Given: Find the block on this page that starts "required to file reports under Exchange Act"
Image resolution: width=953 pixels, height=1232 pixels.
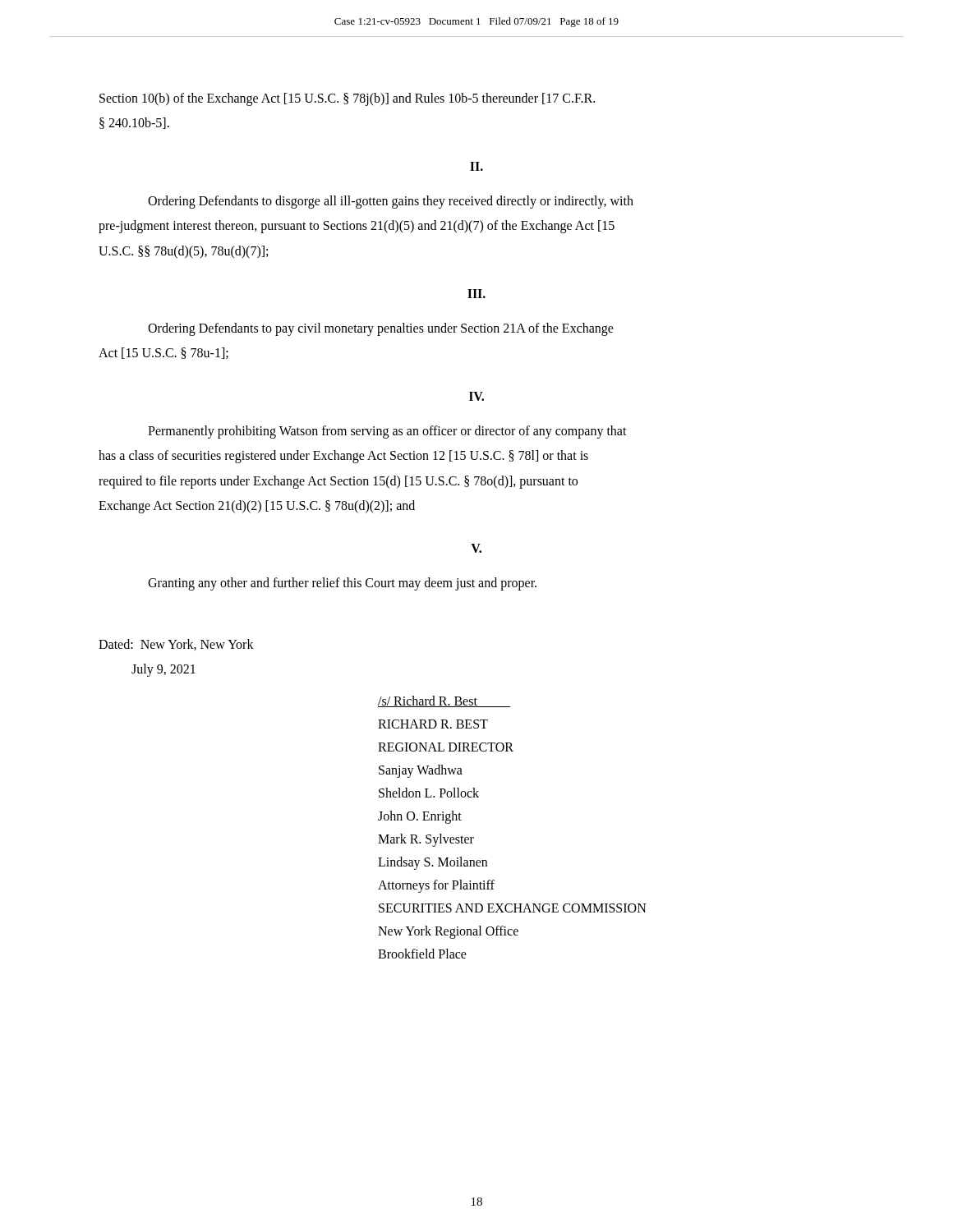Looking at the screenshot, I should [338, 480].
